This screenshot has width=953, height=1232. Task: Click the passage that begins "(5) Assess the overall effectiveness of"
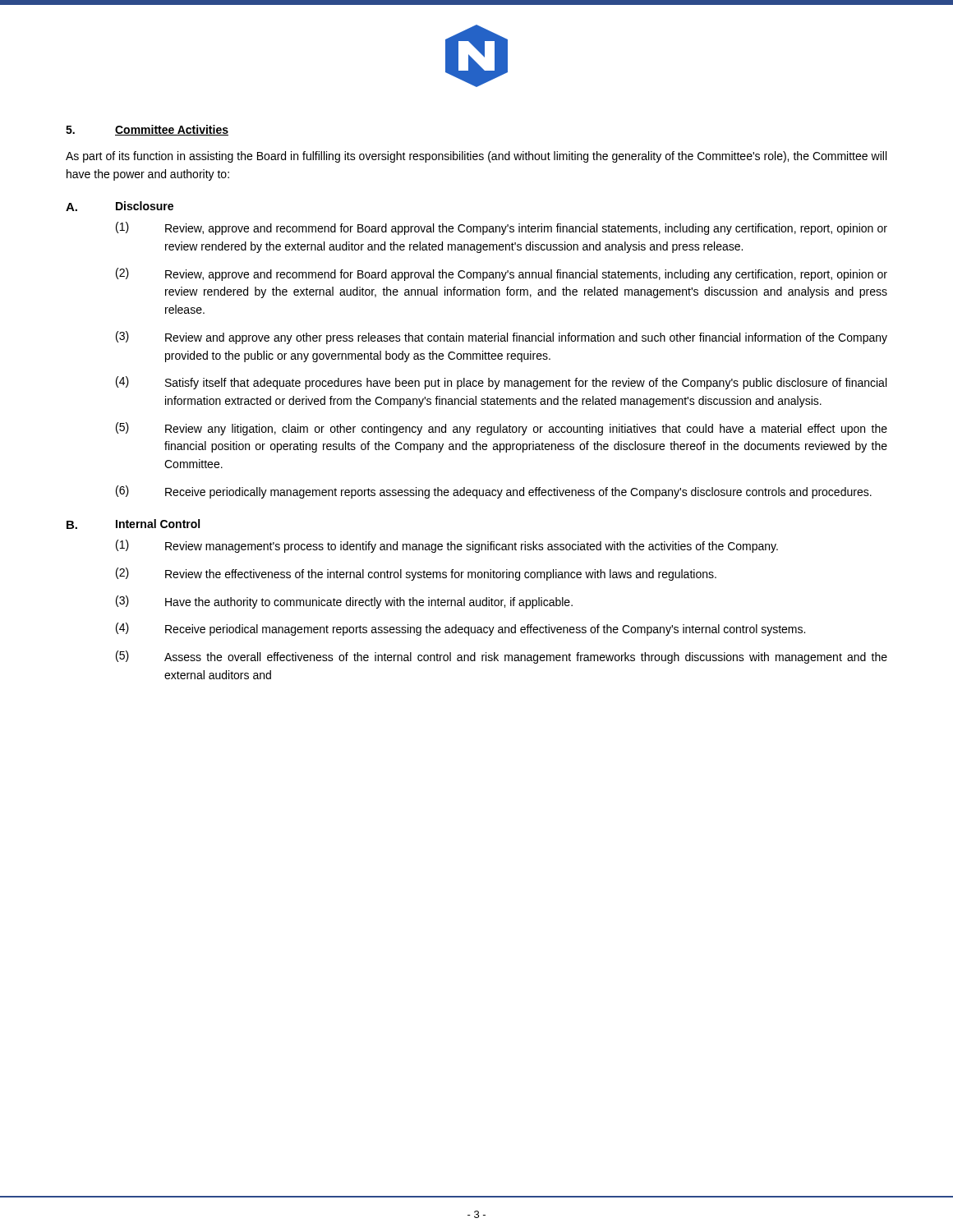501,667
